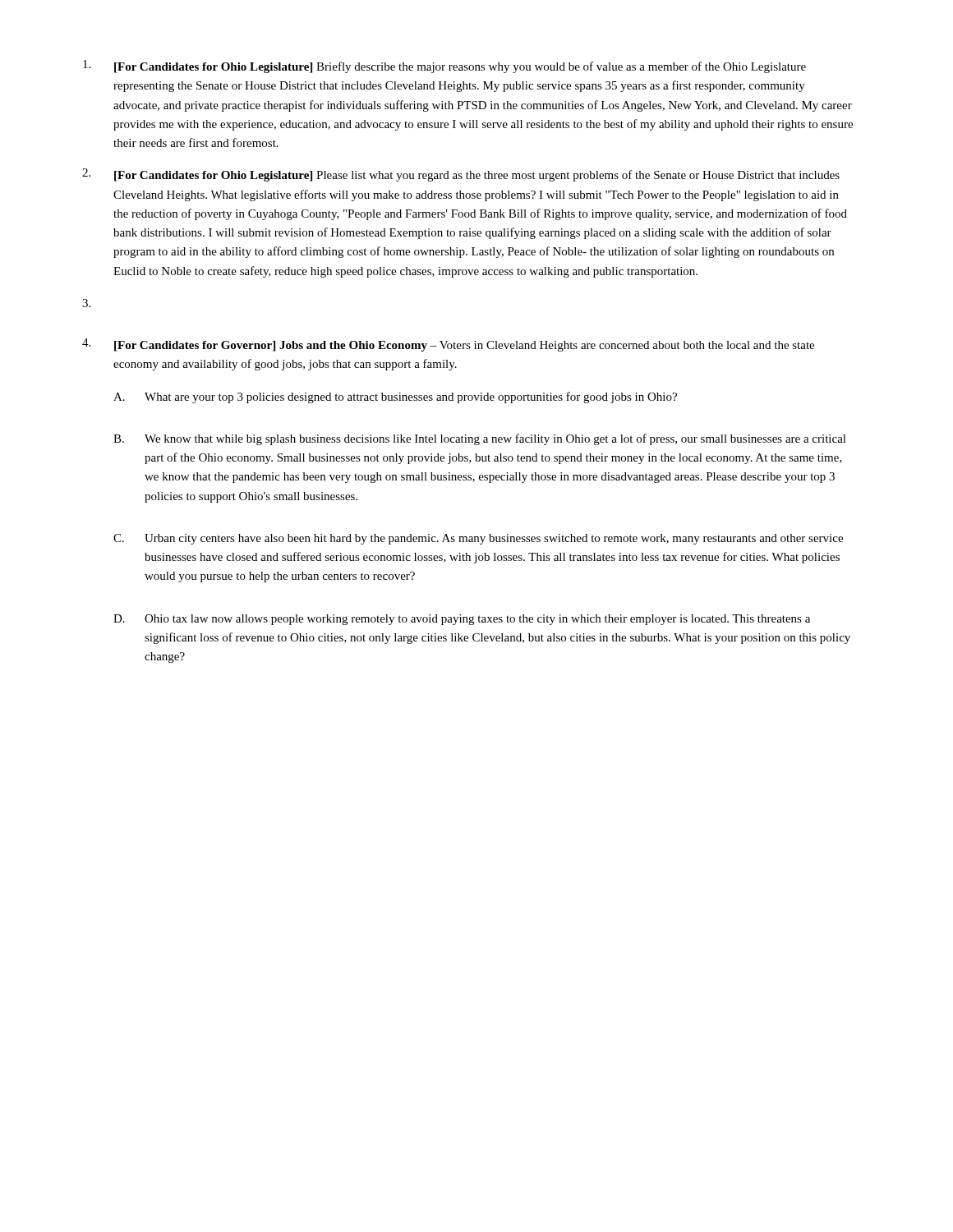Find the list item containing "D. Ohio tax law now allows people working"
This screenshot has width=953, height=1232.
(484, 638)
